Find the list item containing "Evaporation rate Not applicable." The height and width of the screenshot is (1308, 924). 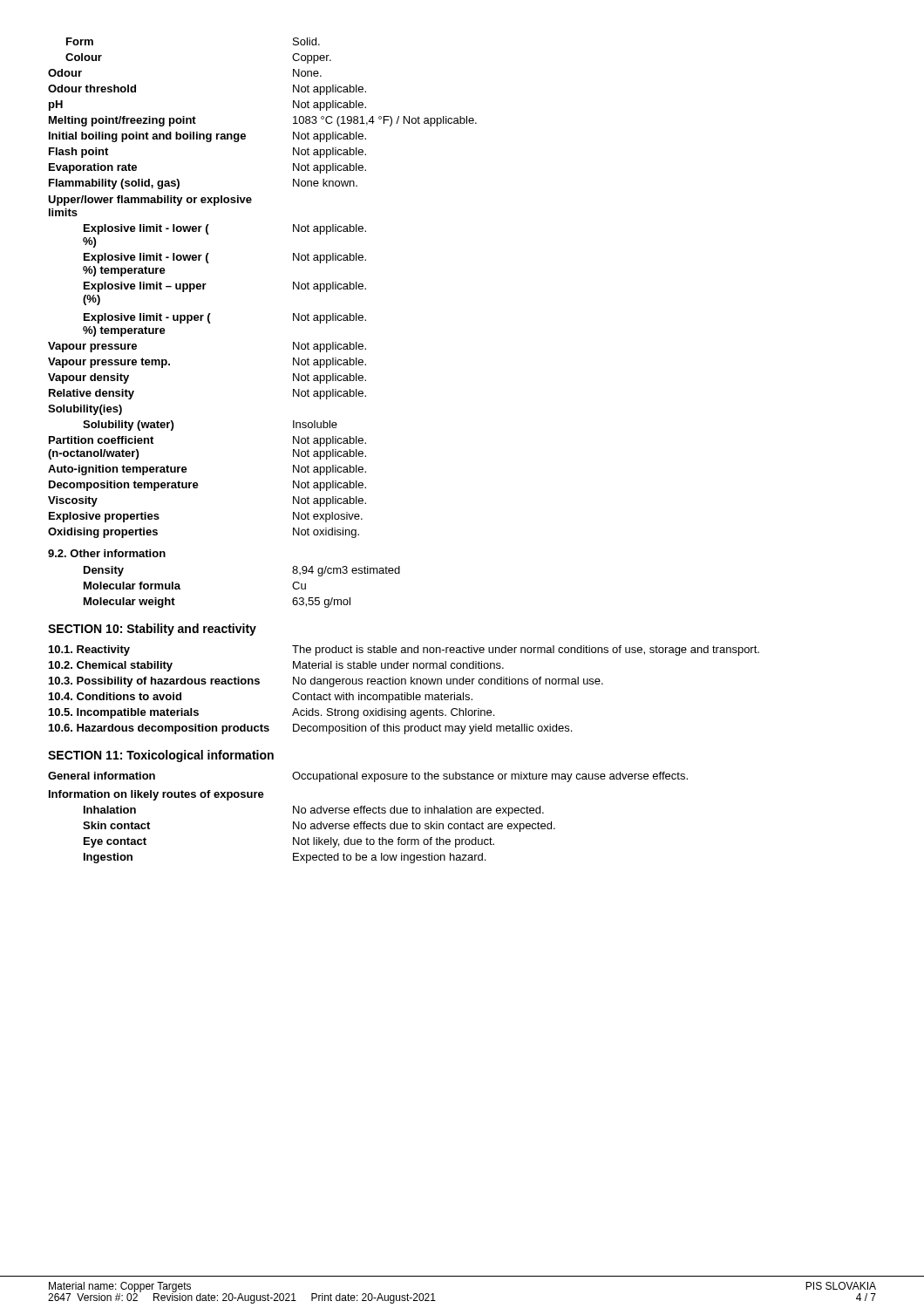tap(95, 168)
